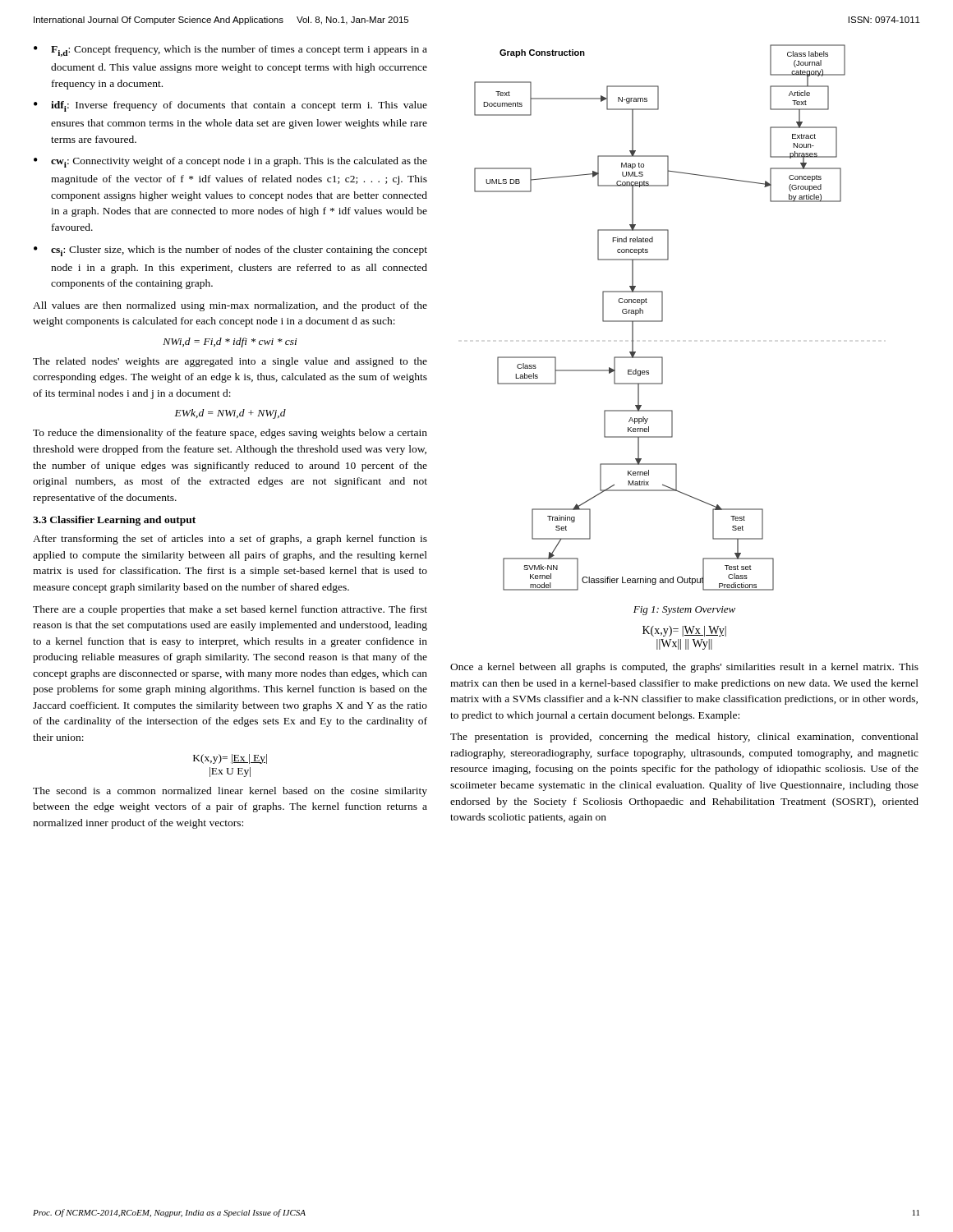Navigate to the block starting "3.3 Classifier Learning and"
This screenshot has height=1232, width=953.
click(114, 520)
